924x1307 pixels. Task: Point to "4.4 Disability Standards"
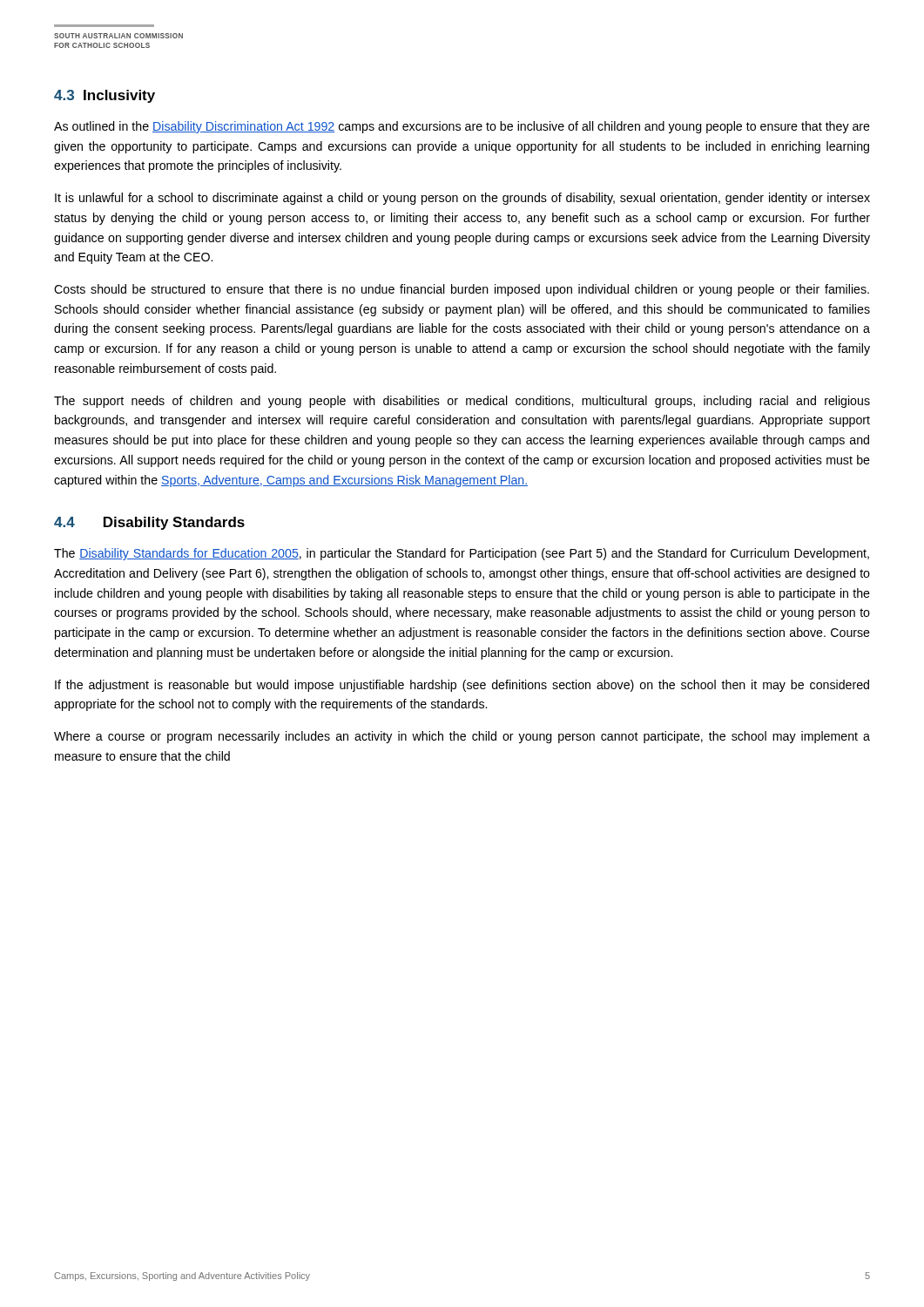pos(149,523)
